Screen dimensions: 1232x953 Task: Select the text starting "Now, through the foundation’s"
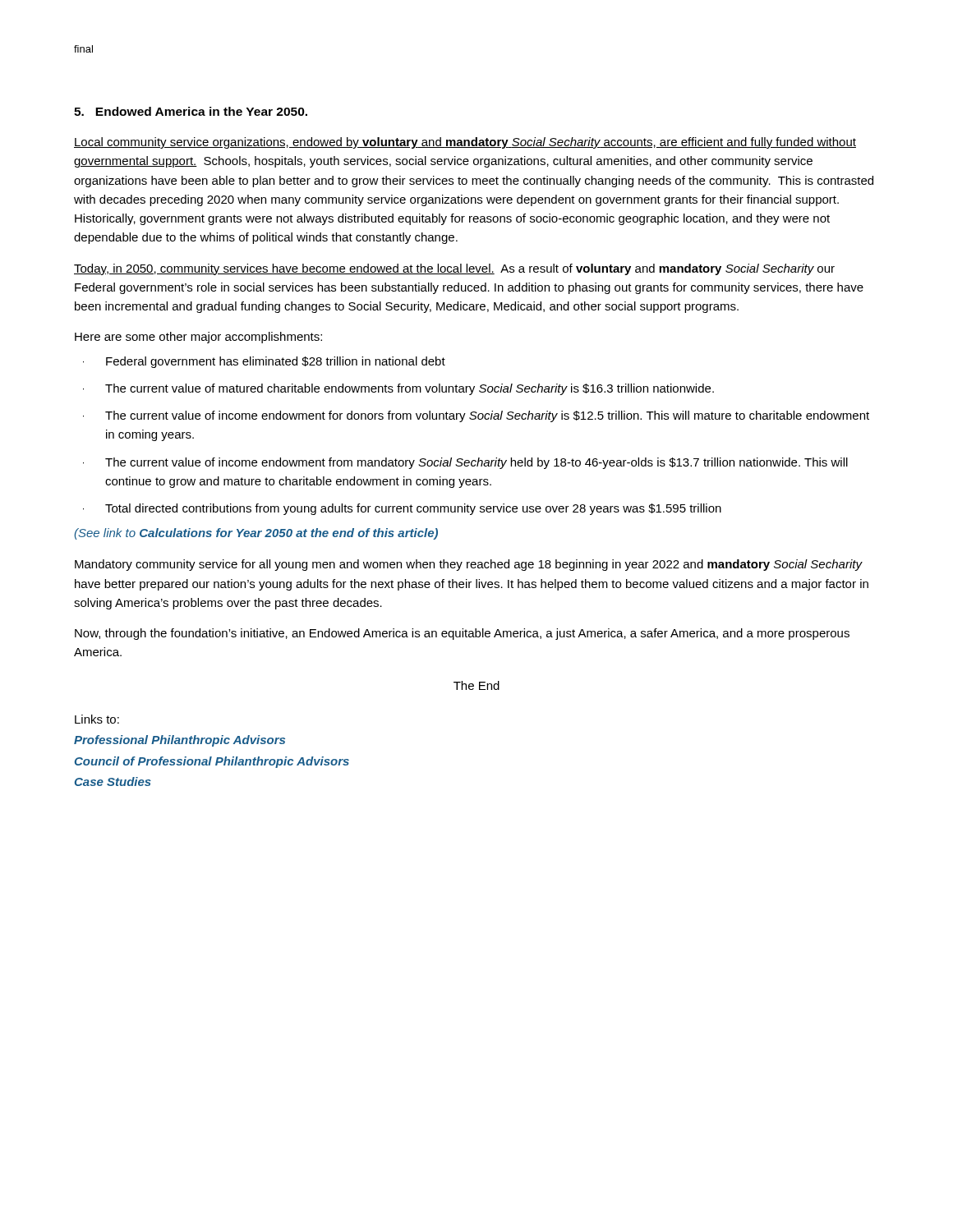click(x=462, y=642)
